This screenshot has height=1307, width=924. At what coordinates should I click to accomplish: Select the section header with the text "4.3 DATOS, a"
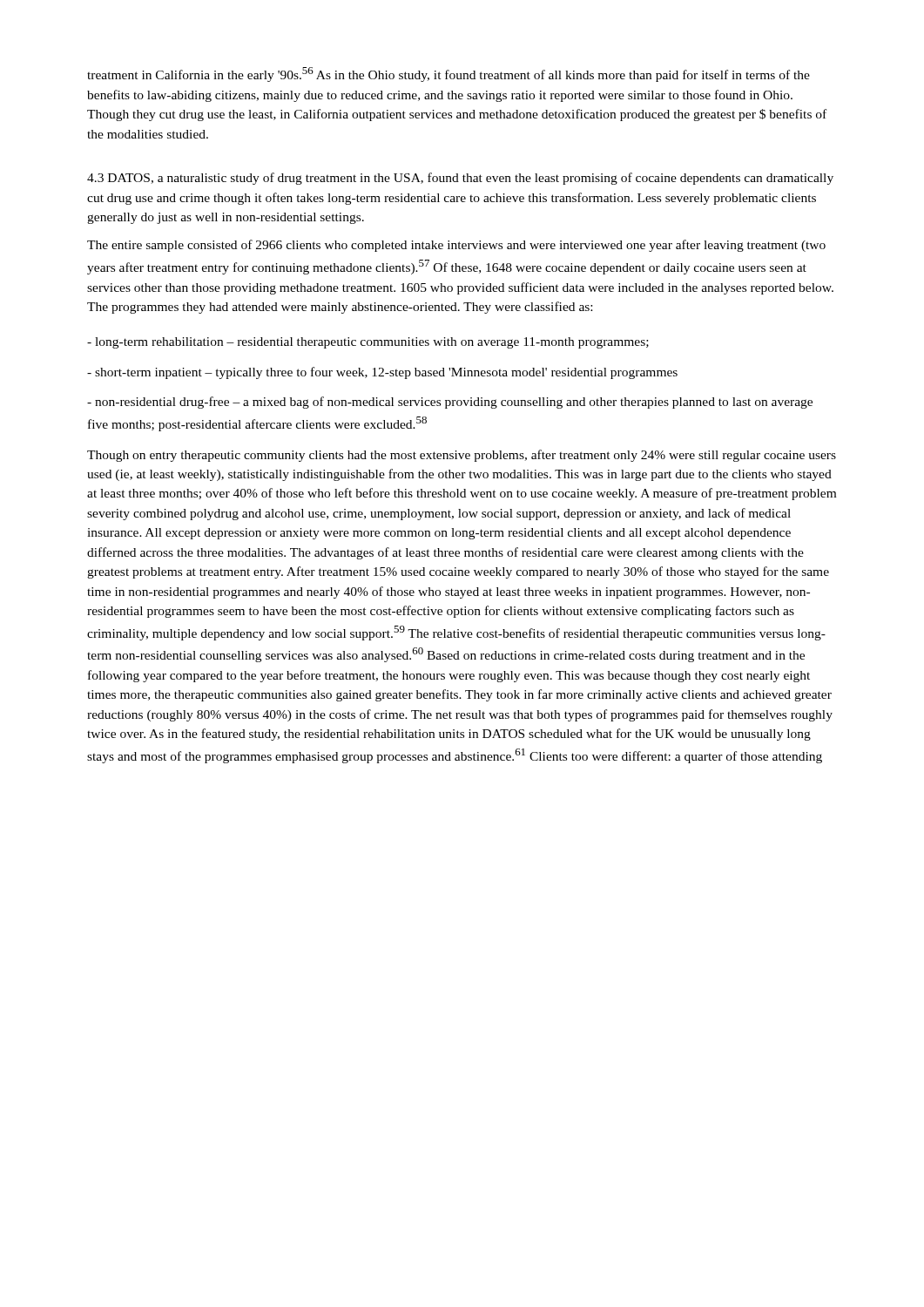460,197
